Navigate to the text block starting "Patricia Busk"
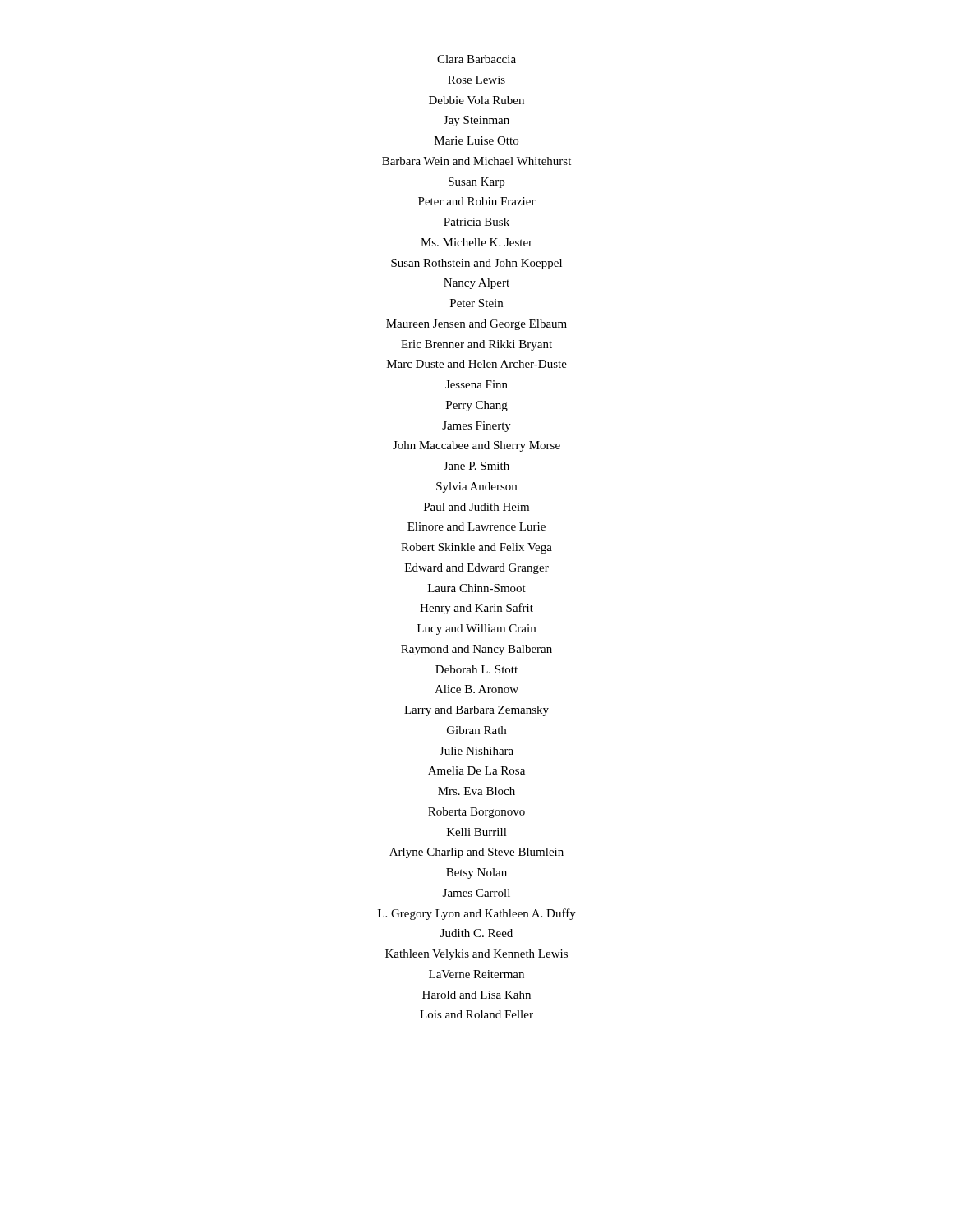Image resolution: width=953 pixels, height=1232 pixels. point(476,222)
